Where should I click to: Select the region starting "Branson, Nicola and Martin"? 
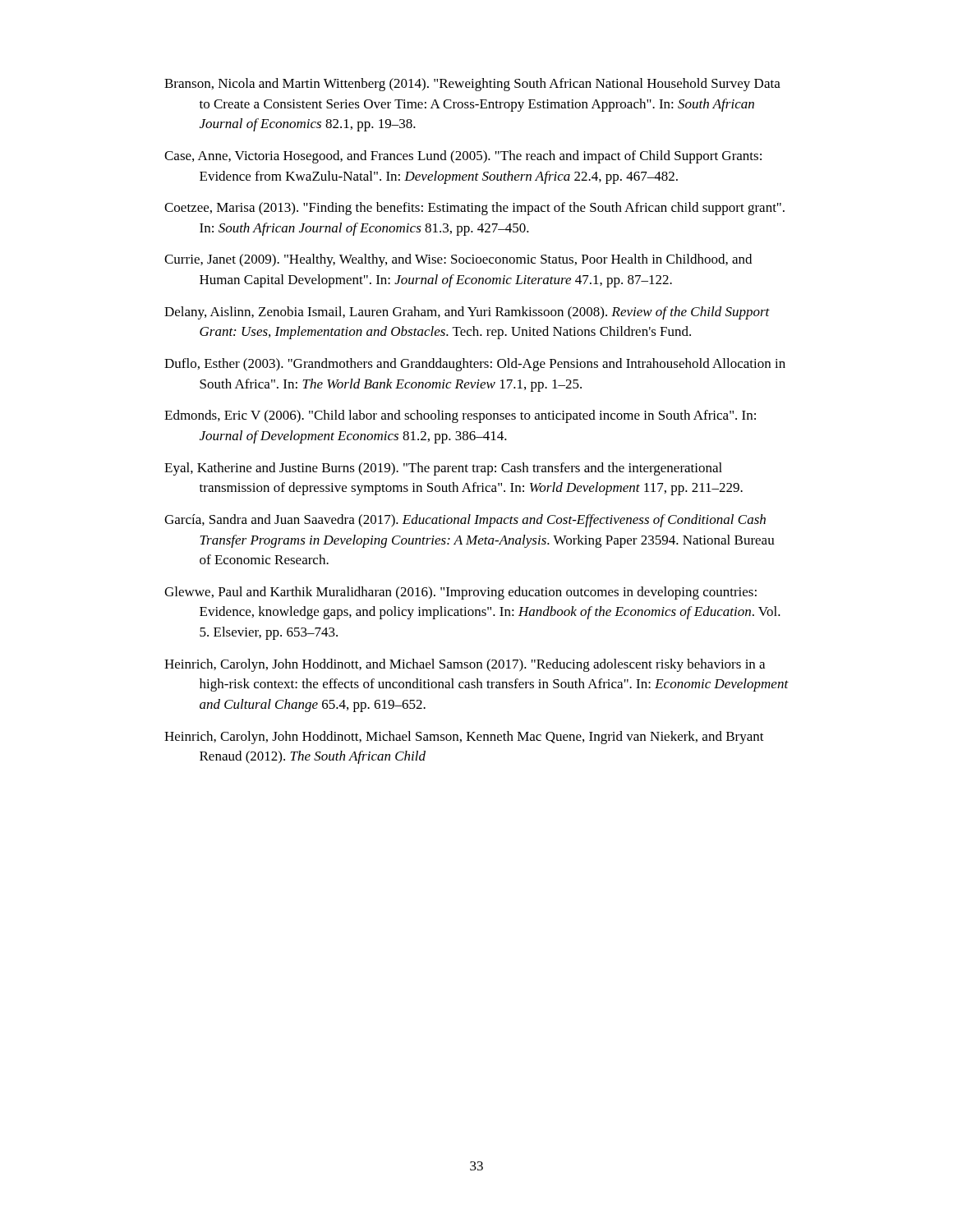pos(472,104)
